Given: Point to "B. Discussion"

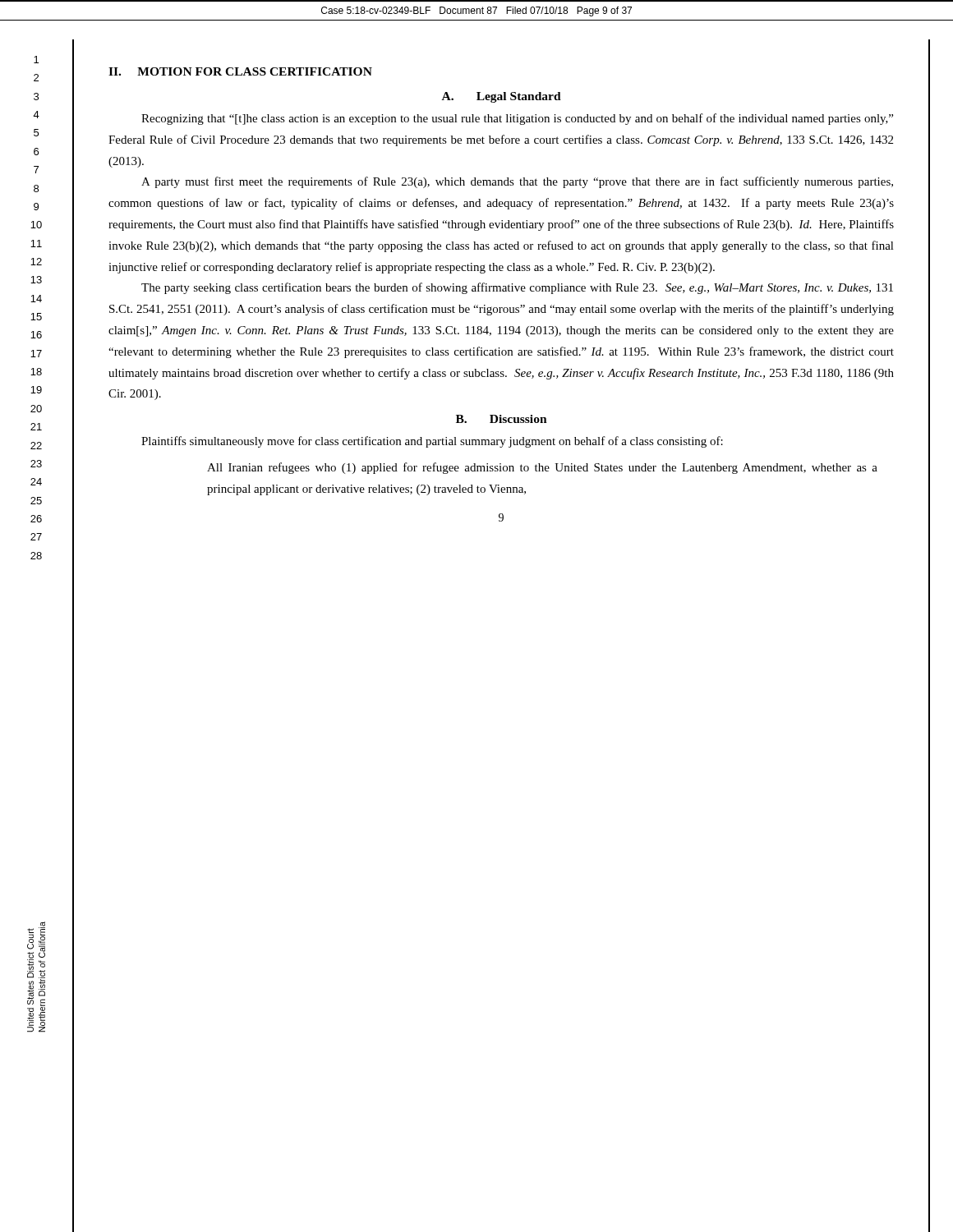Looking at the screenshot, I should click(501, 419).
